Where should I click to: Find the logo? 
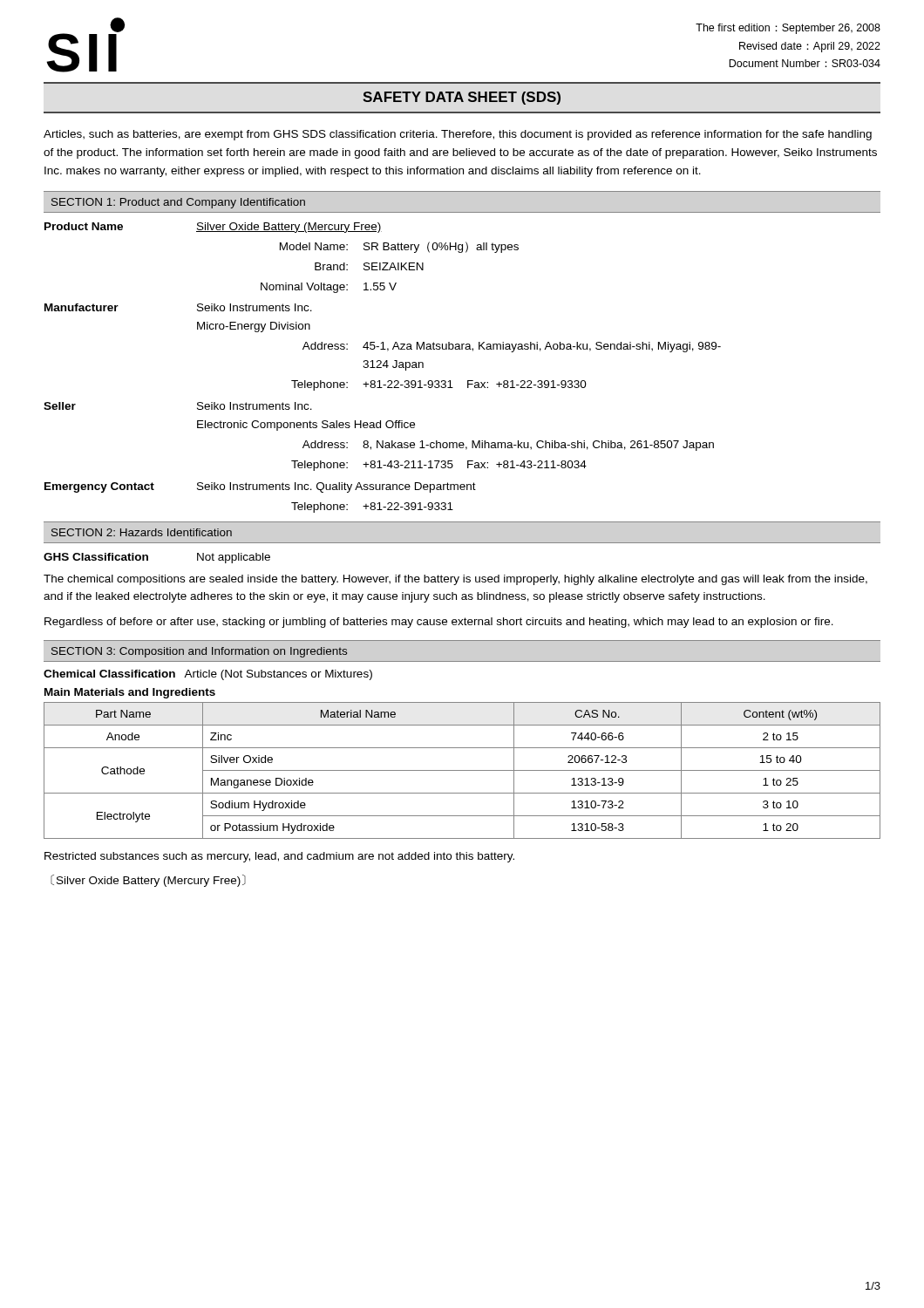(x=96, y=47)
